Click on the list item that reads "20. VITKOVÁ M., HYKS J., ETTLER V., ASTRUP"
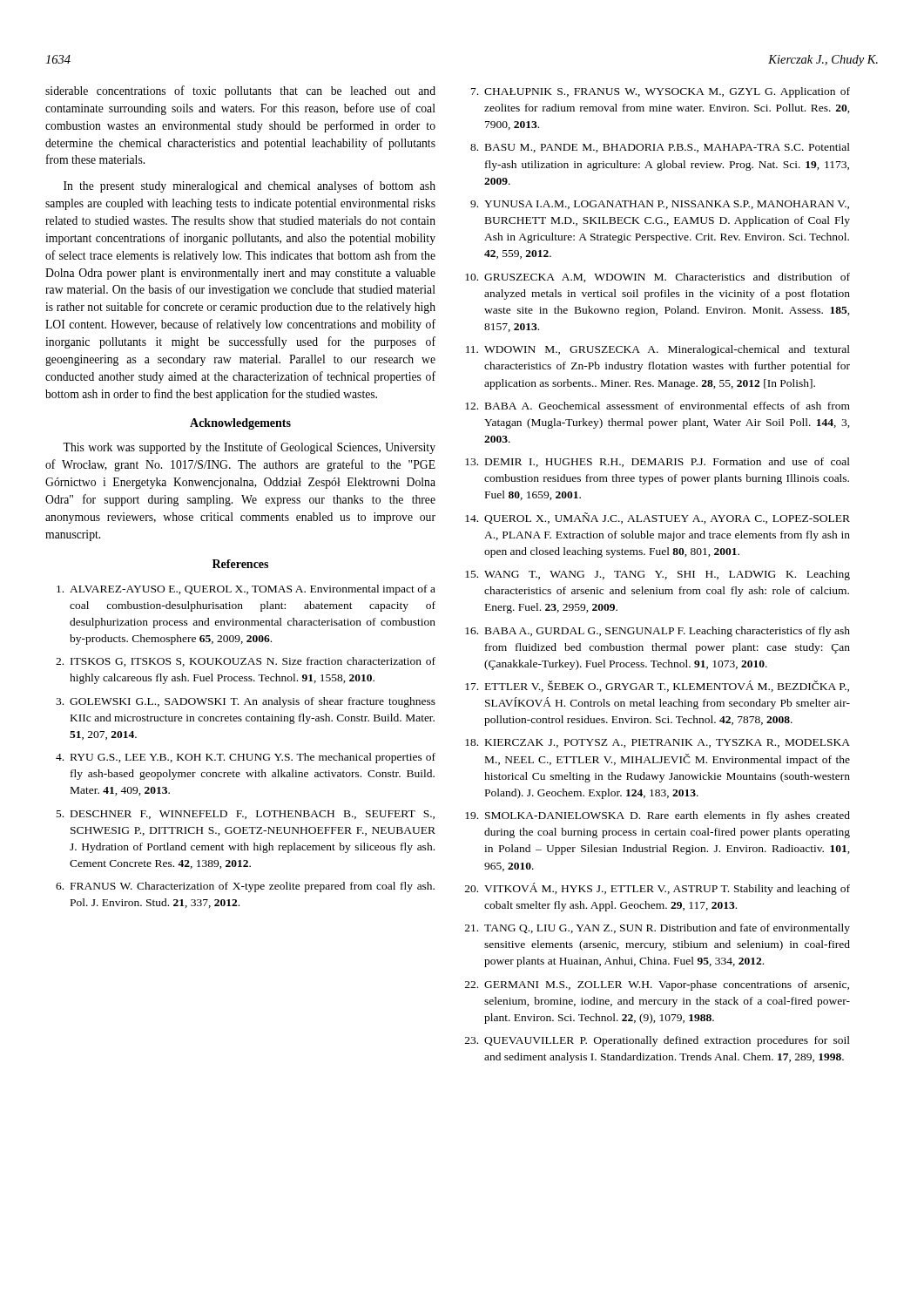This screenshot has height=1307, width=924. (x=655, y=896)
